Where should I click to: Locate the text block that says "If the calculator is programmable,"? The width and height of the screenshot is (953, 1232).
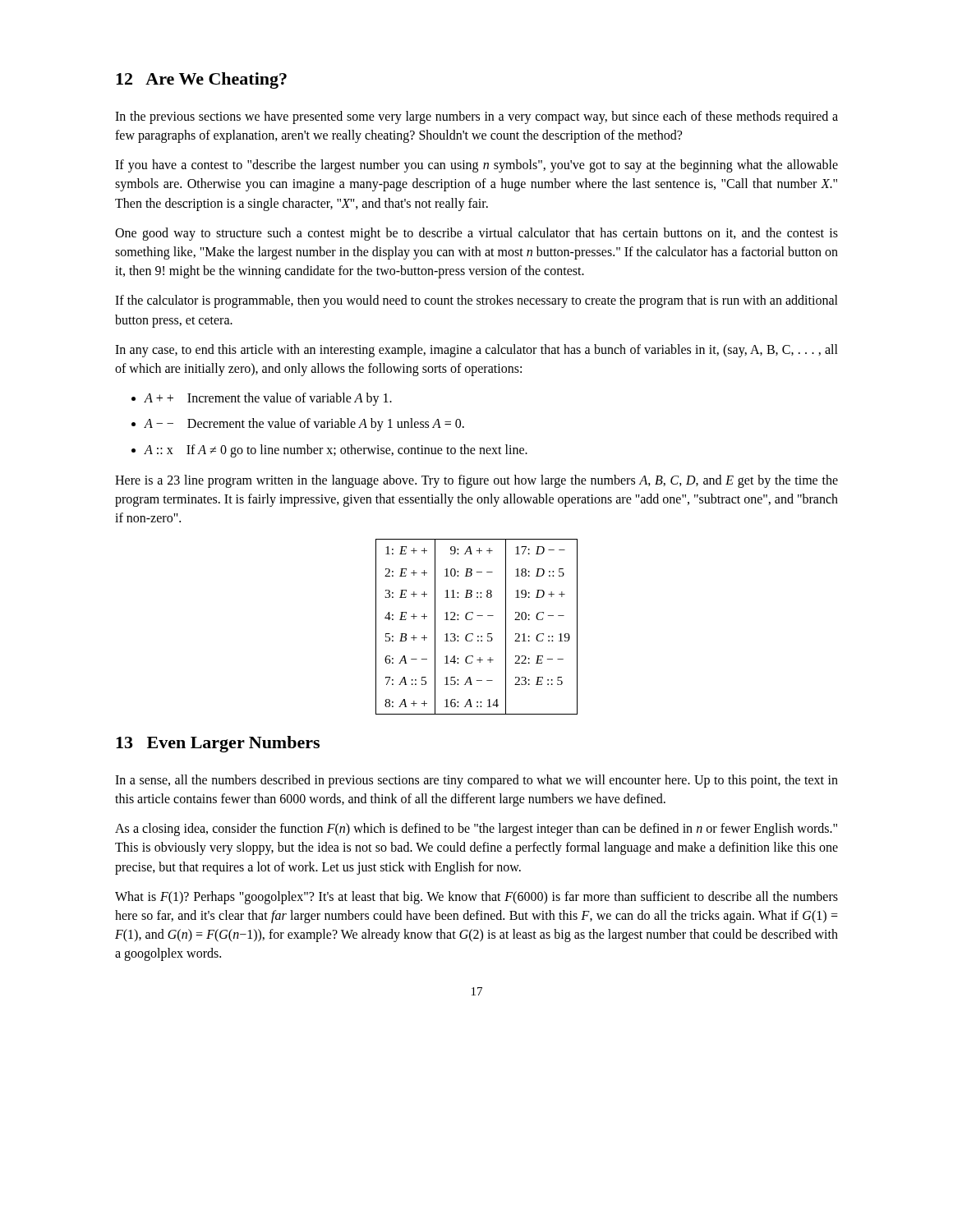pyautogui.click(x=476, y=310)
